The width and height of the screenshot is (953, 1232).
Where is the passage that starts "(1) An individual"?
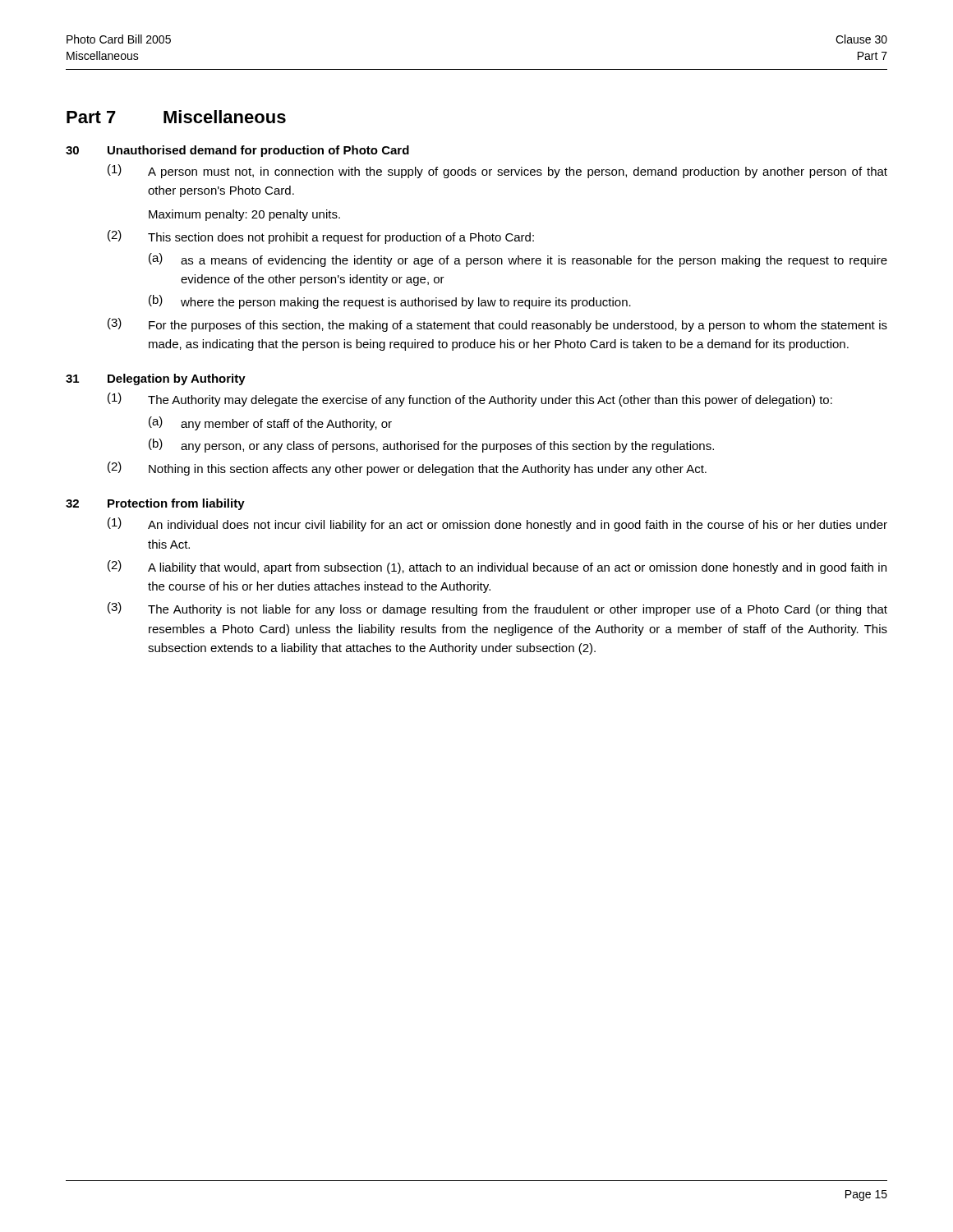pyautogui.click(x=497, y=534)
